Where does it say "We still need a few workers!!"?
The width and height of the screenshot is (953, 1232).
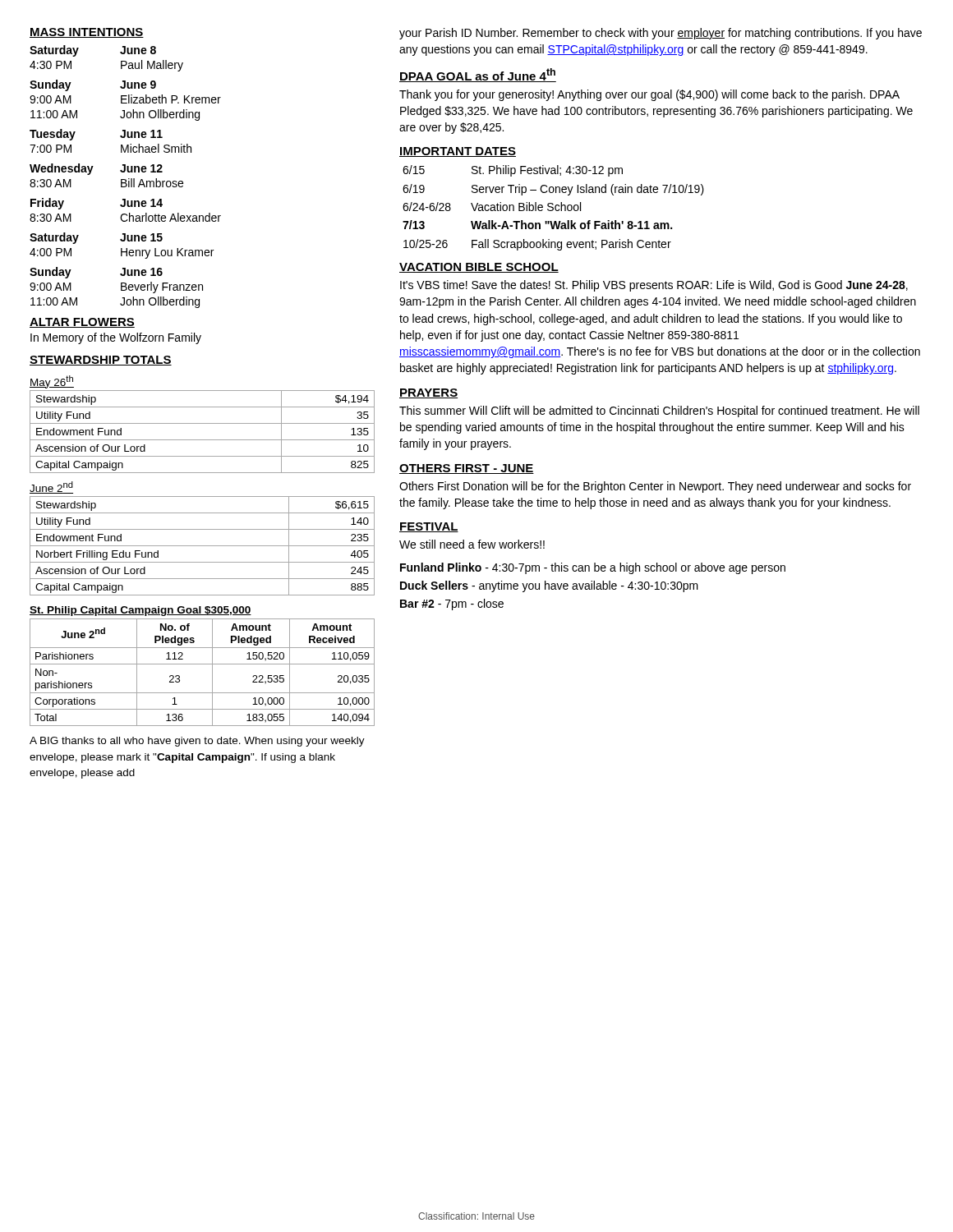(472, 545)
